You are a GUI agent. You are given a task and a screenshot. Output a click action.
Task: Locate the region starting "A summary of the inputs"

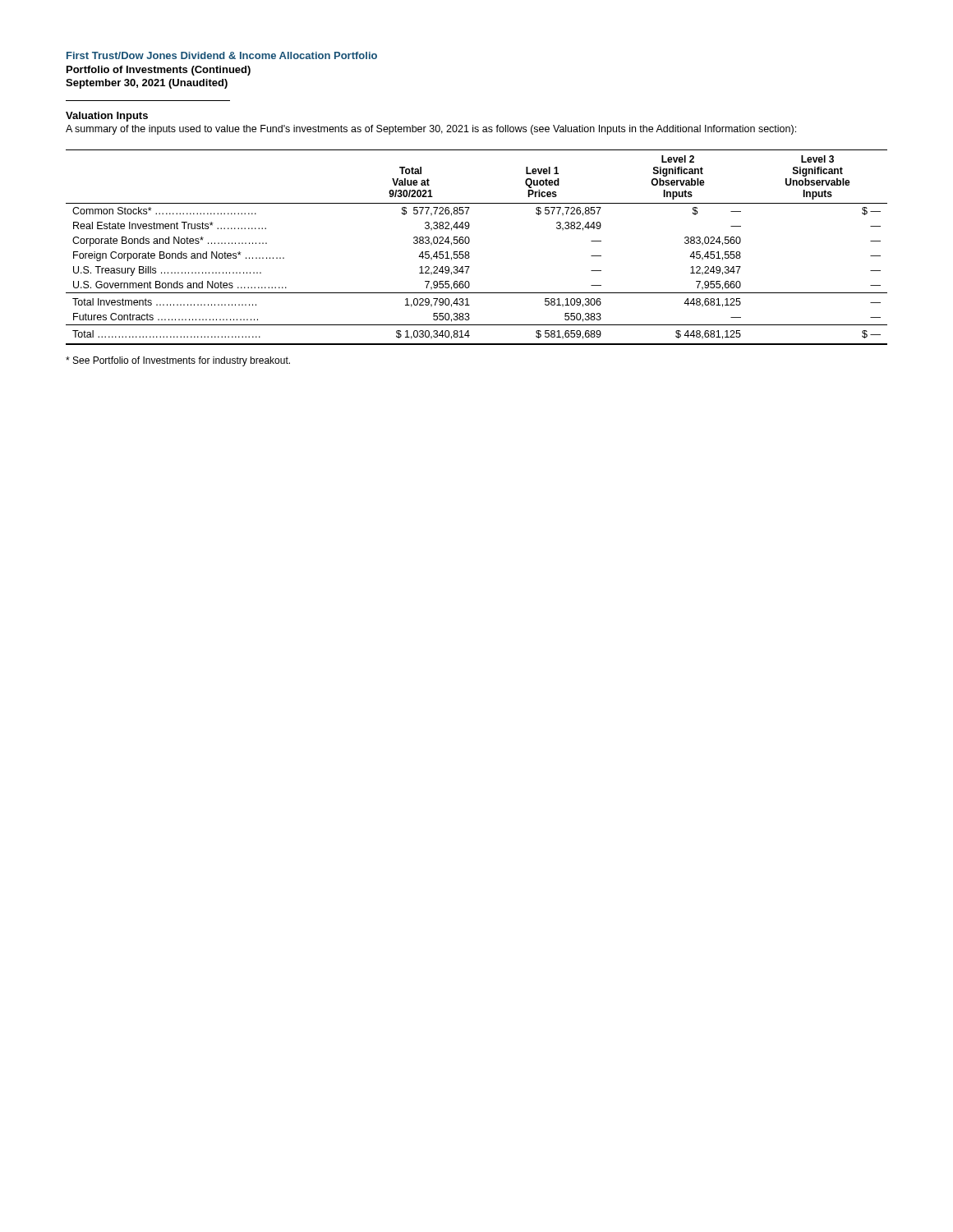point(431,129)
